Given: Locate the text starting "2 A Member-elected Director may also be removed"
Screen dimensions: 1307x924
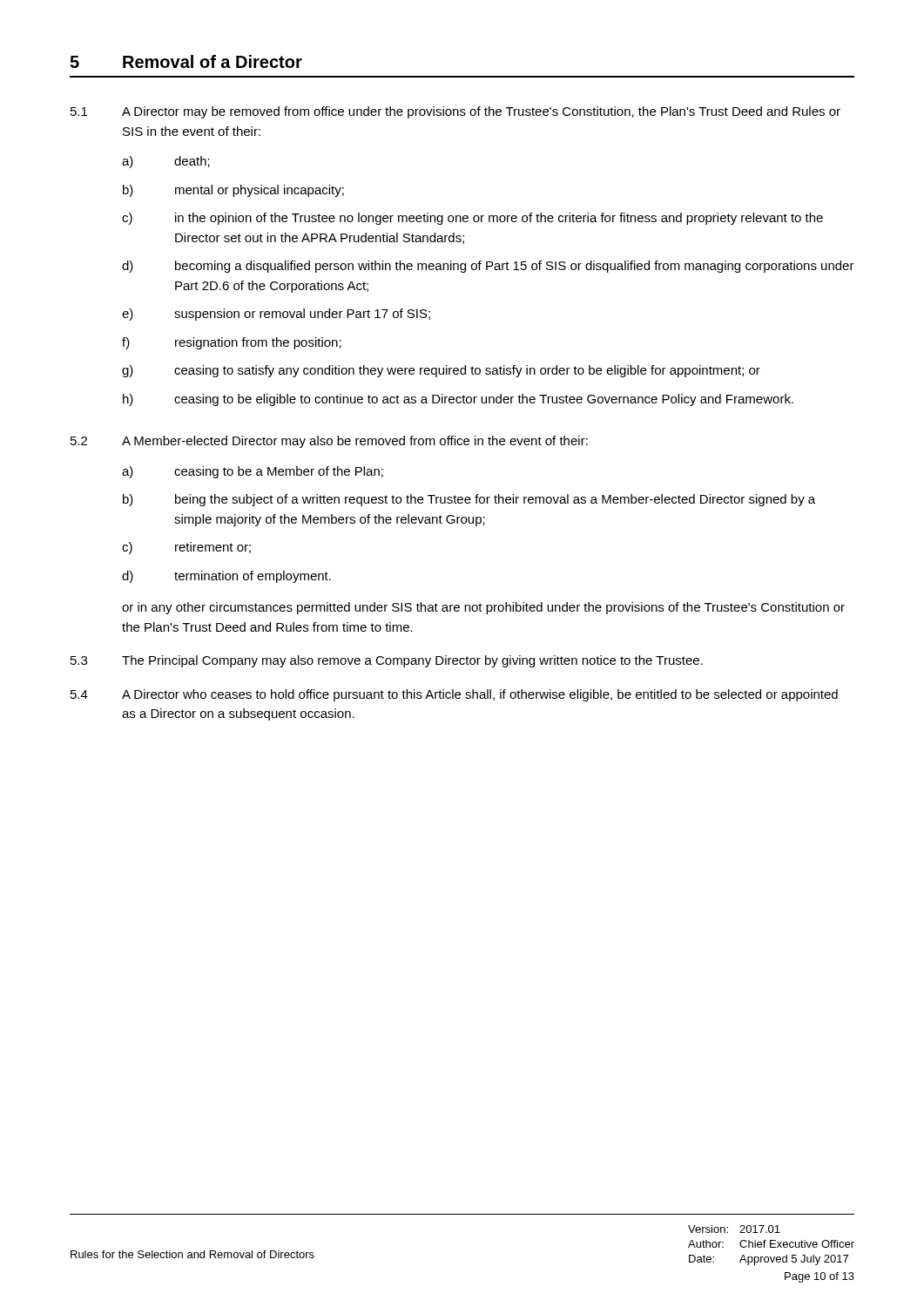Looking at the screenshot, I should pos(462,534).
